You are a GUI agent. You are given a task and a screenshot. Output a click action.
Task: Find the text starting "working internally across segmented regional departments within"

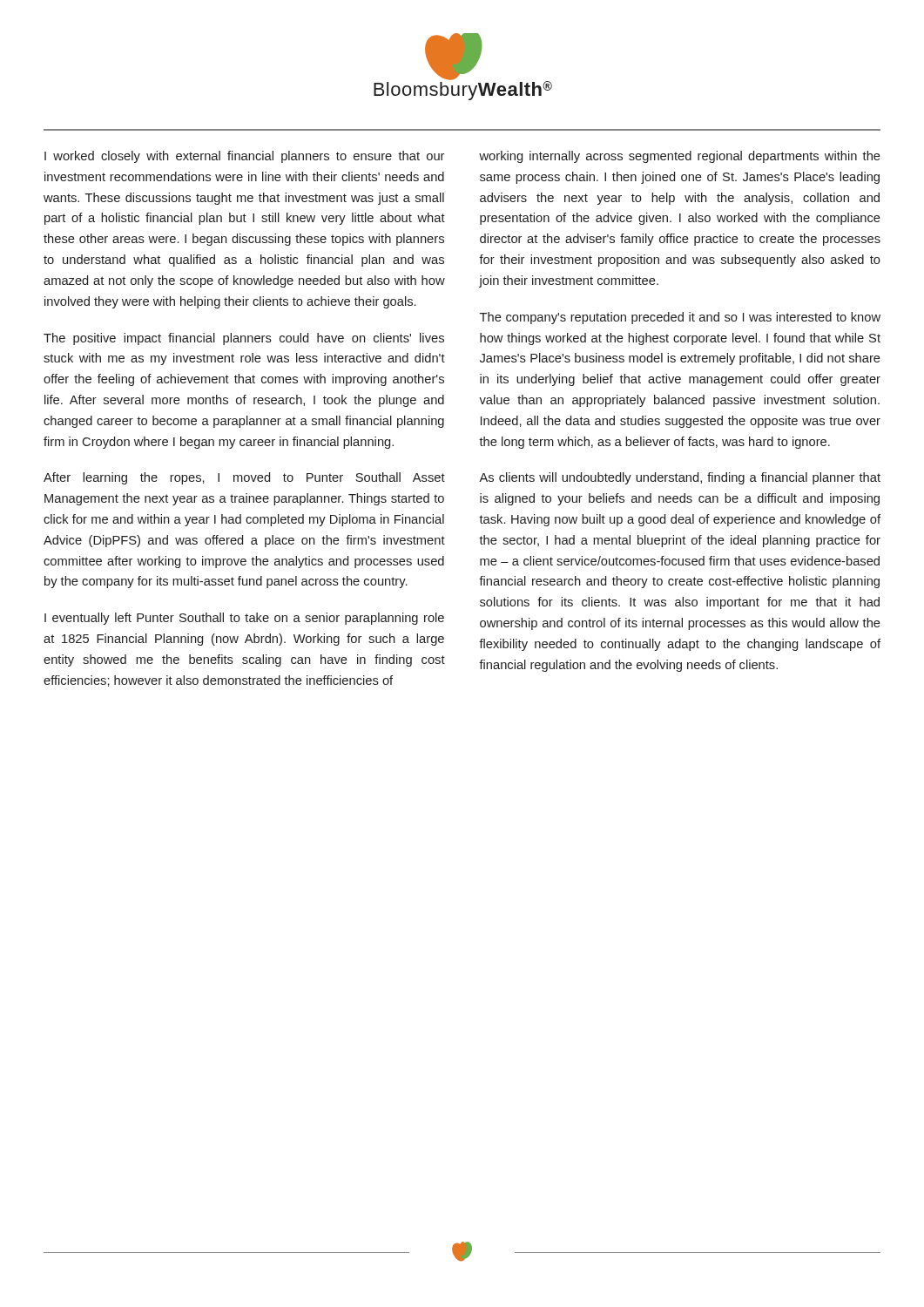click(680, 411)
